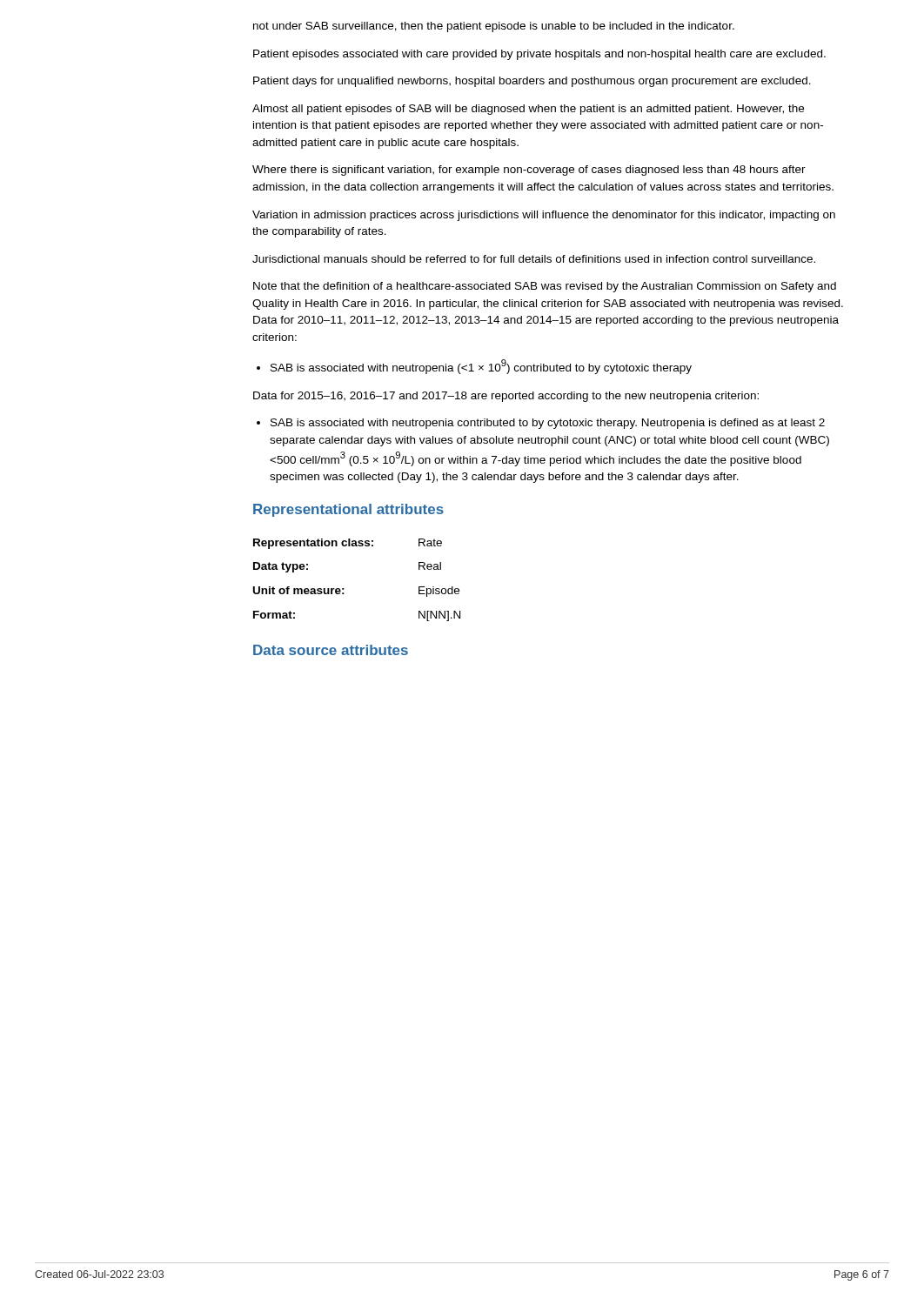Find the block on this page that starts "Almost all patient"
Screen dimensions: 1305x924
(548, 125)
